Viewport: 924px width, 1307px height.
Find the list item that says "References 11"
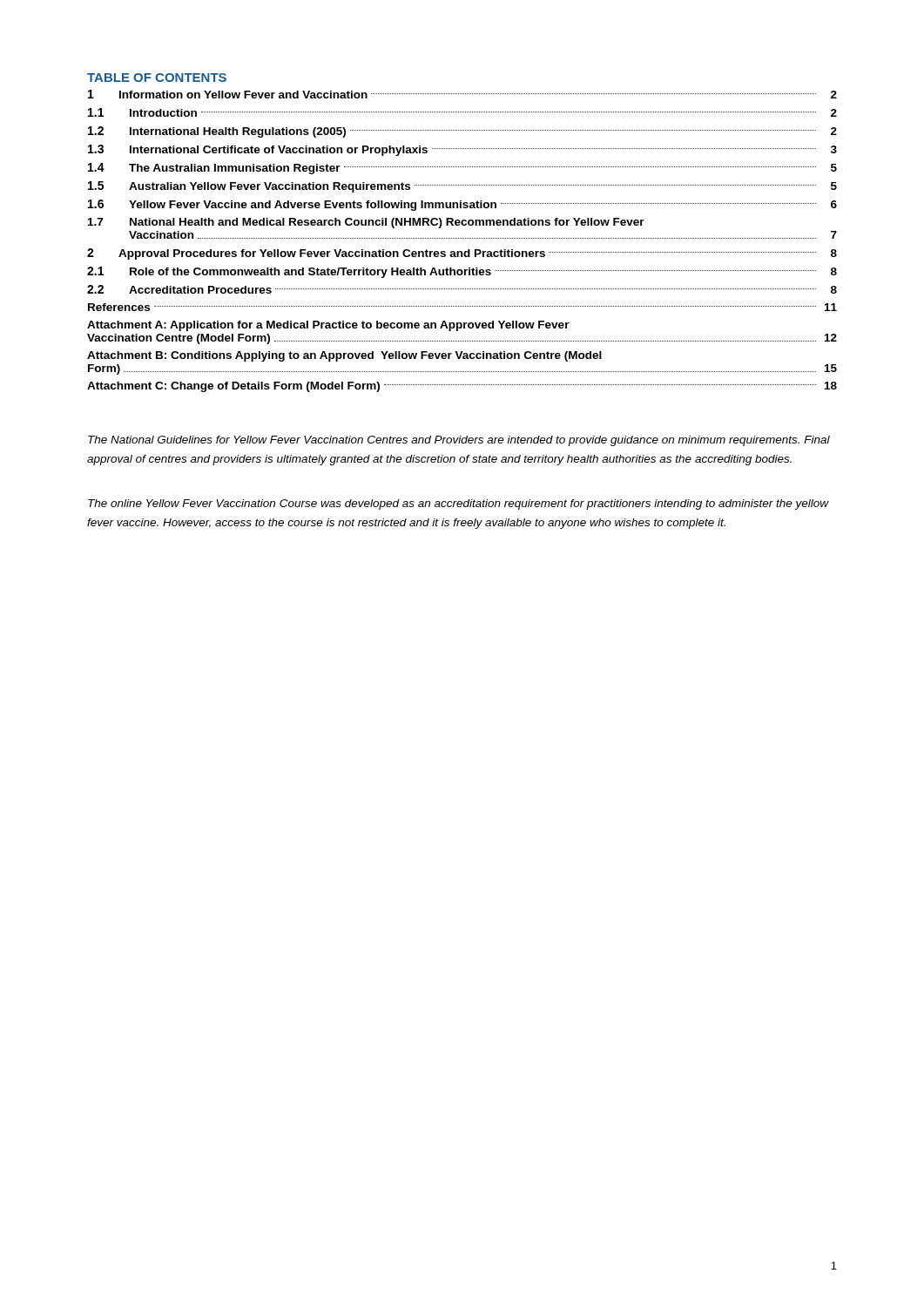[462, 307]
